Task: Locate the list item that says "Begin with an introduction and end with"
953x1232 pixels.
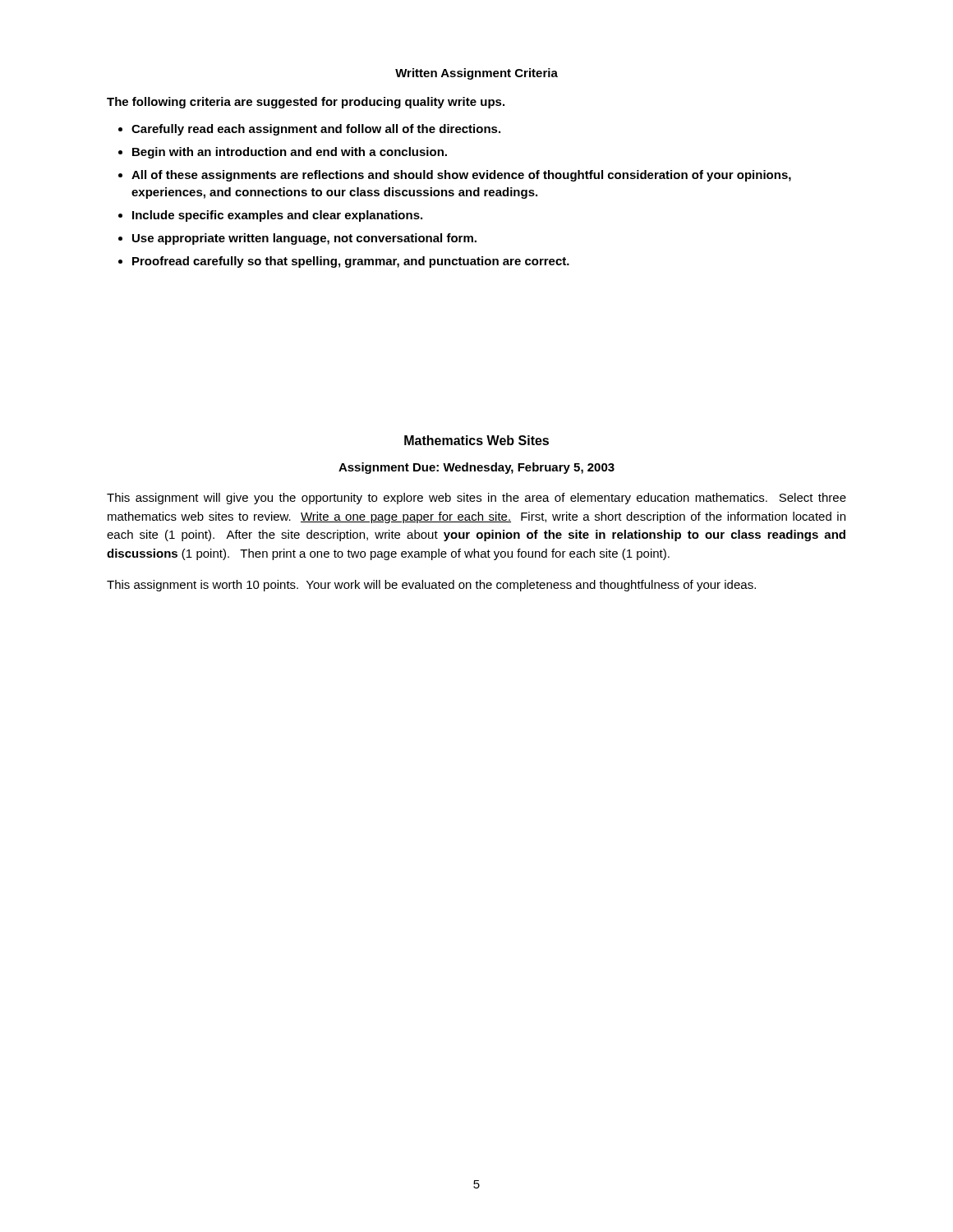Action: (x=290, y=151)
